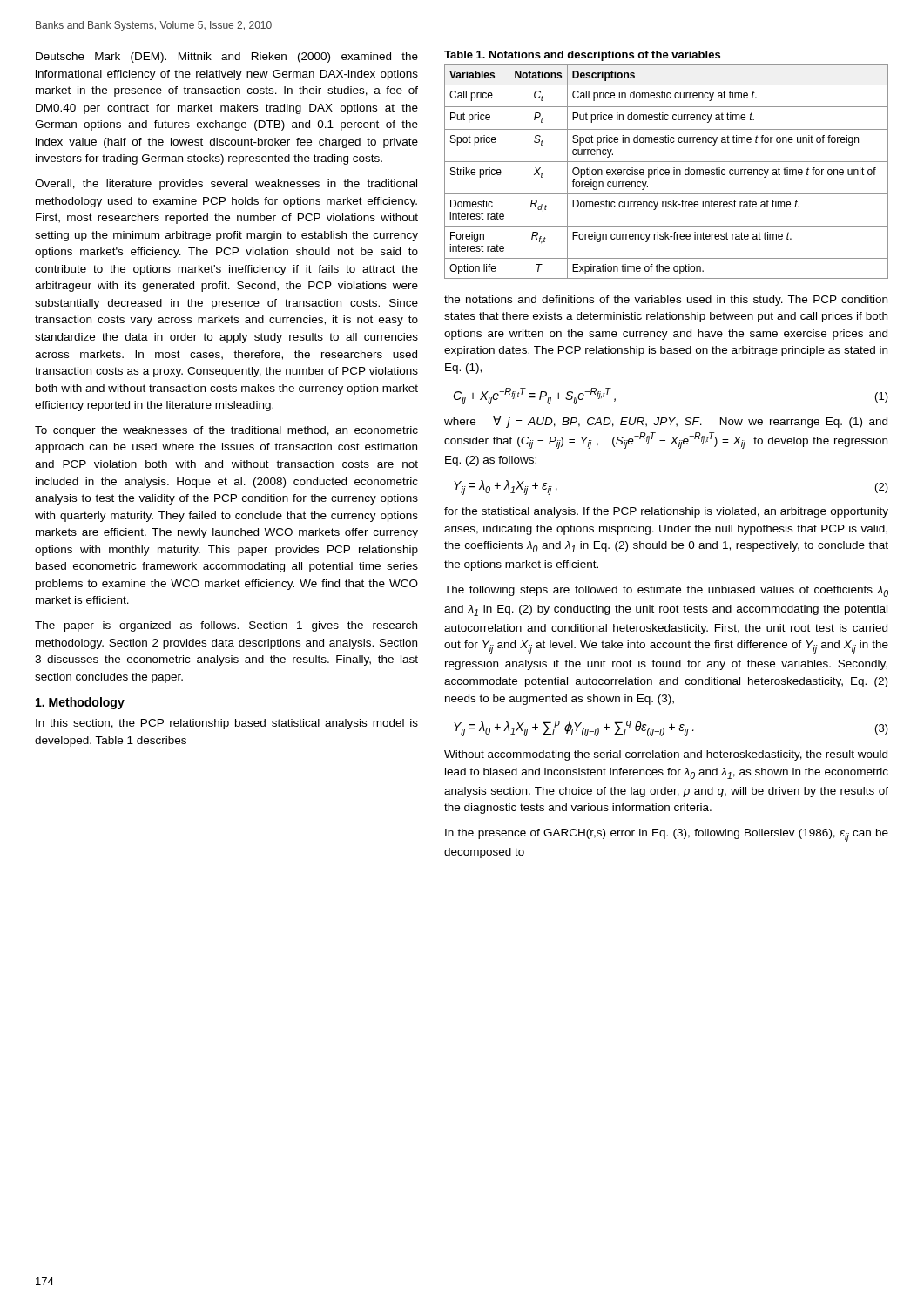Locate the text block that says "where ∀ j"
Screen dimensions: 1307x924
coord(666,440)
